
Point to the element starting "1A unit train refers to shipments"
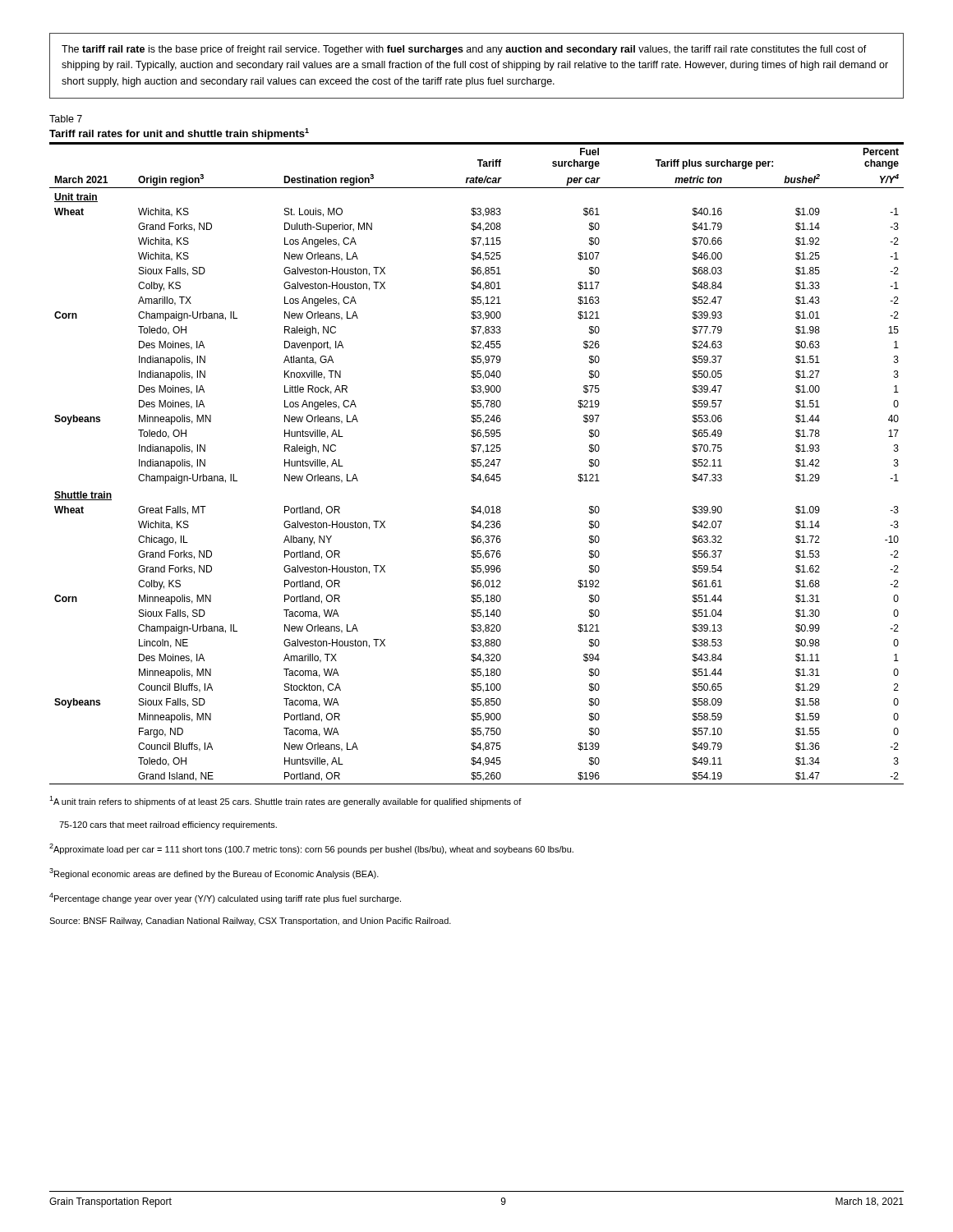pyautogui.click(x=476, y=861)
